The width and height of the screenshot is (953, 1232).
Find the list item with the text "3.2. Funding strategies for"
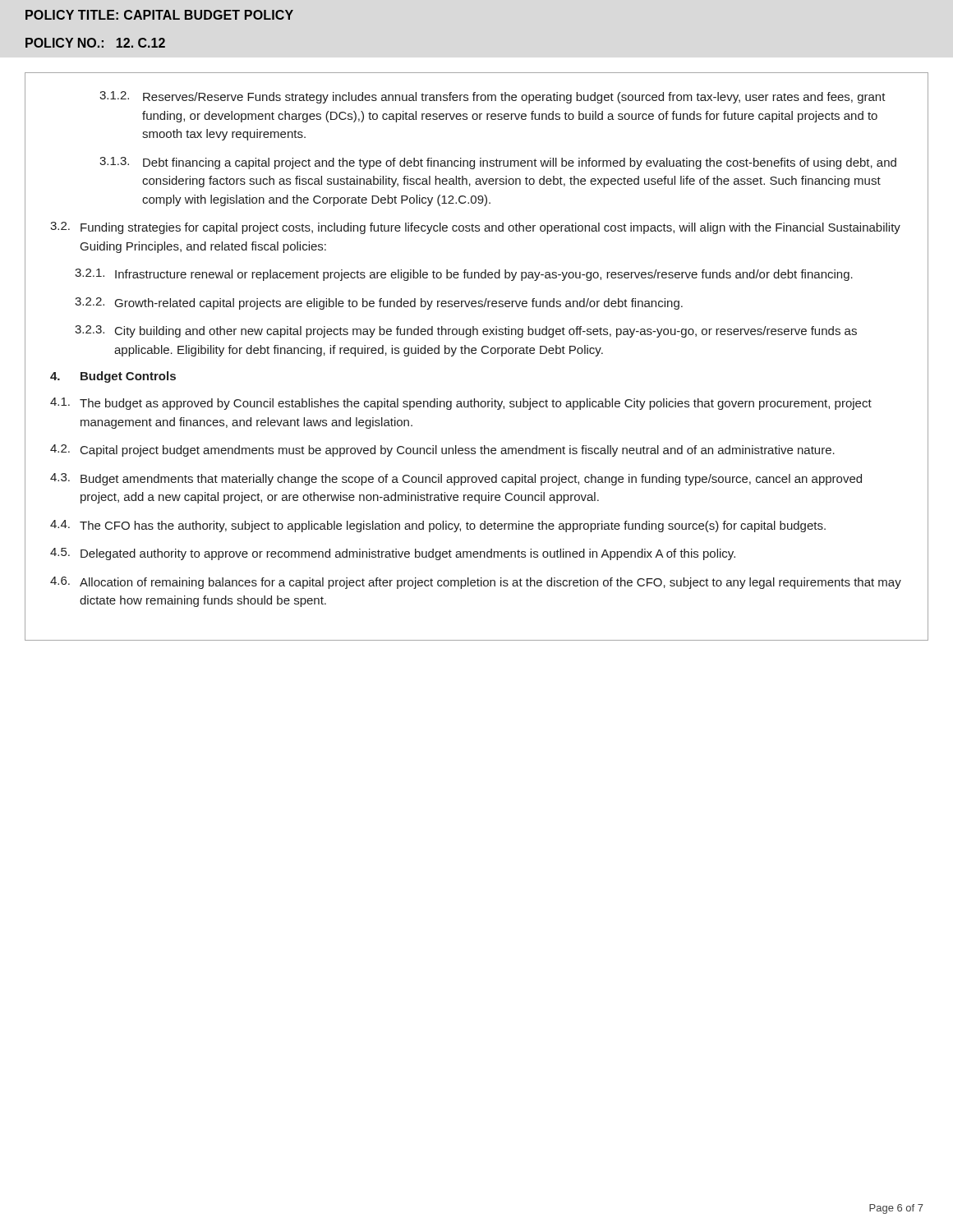tap(476, 237)
